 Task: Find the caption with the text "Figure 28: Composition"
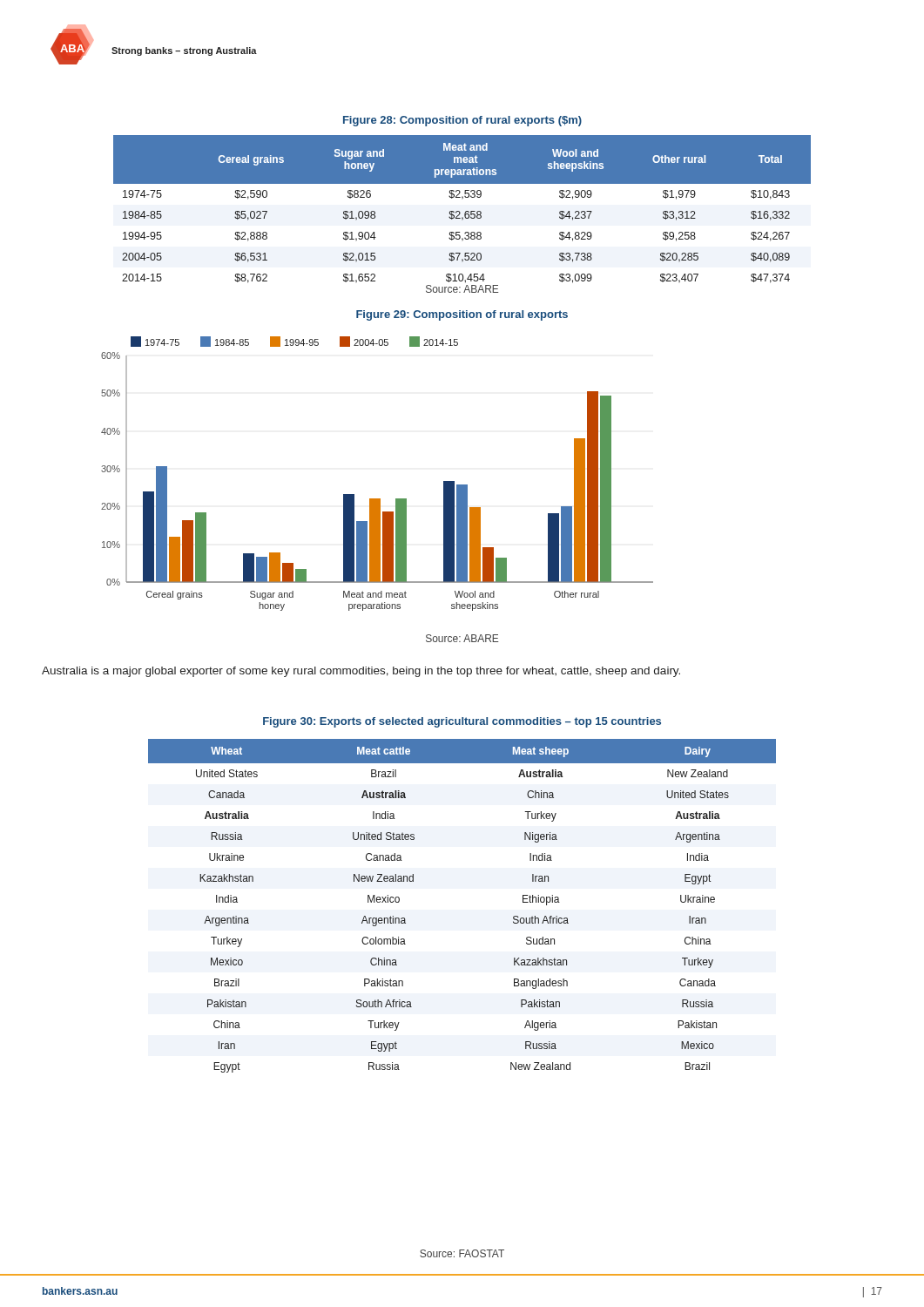point(462,120)
